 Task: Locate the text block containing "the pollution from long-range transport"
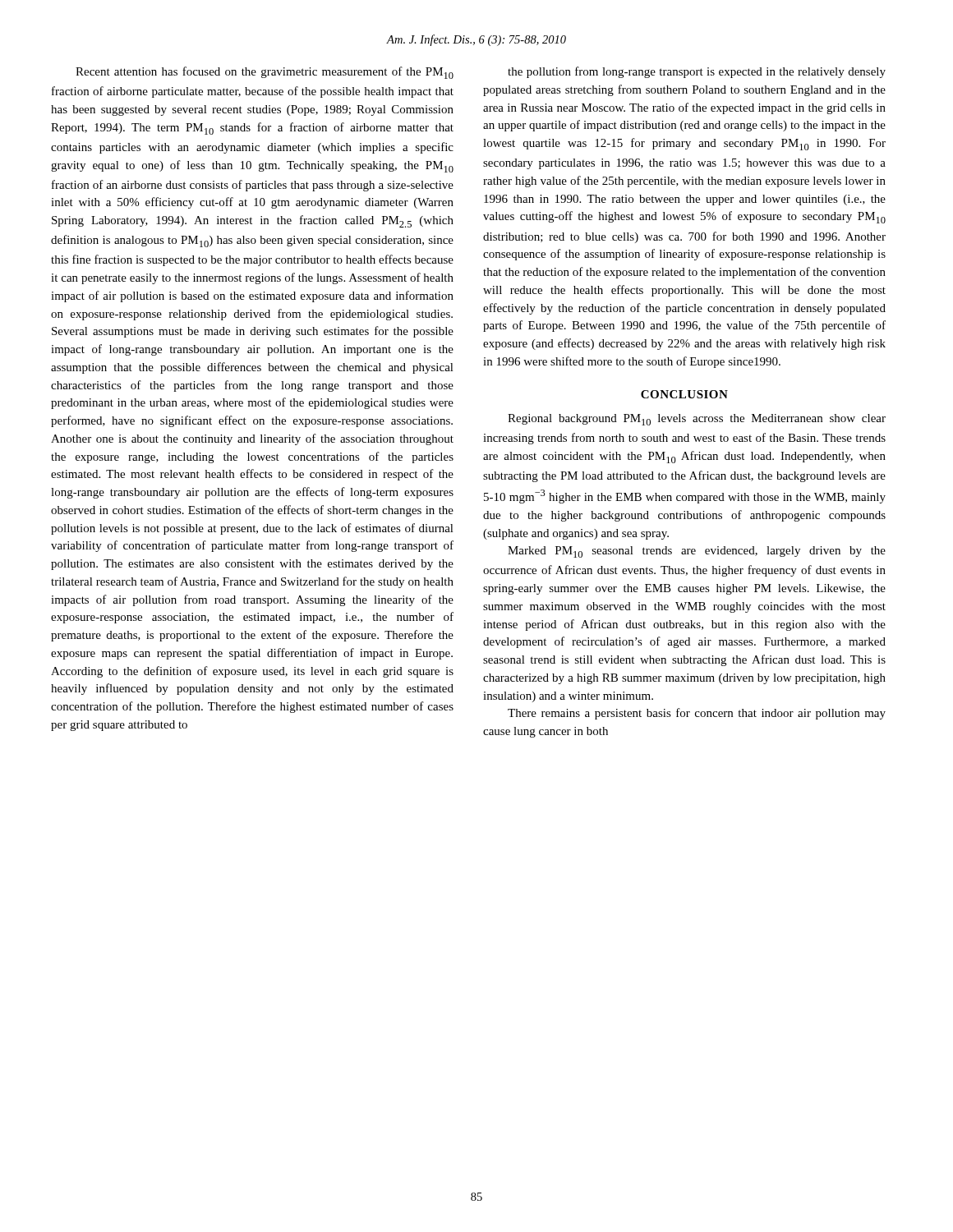(x=684, y=217)
